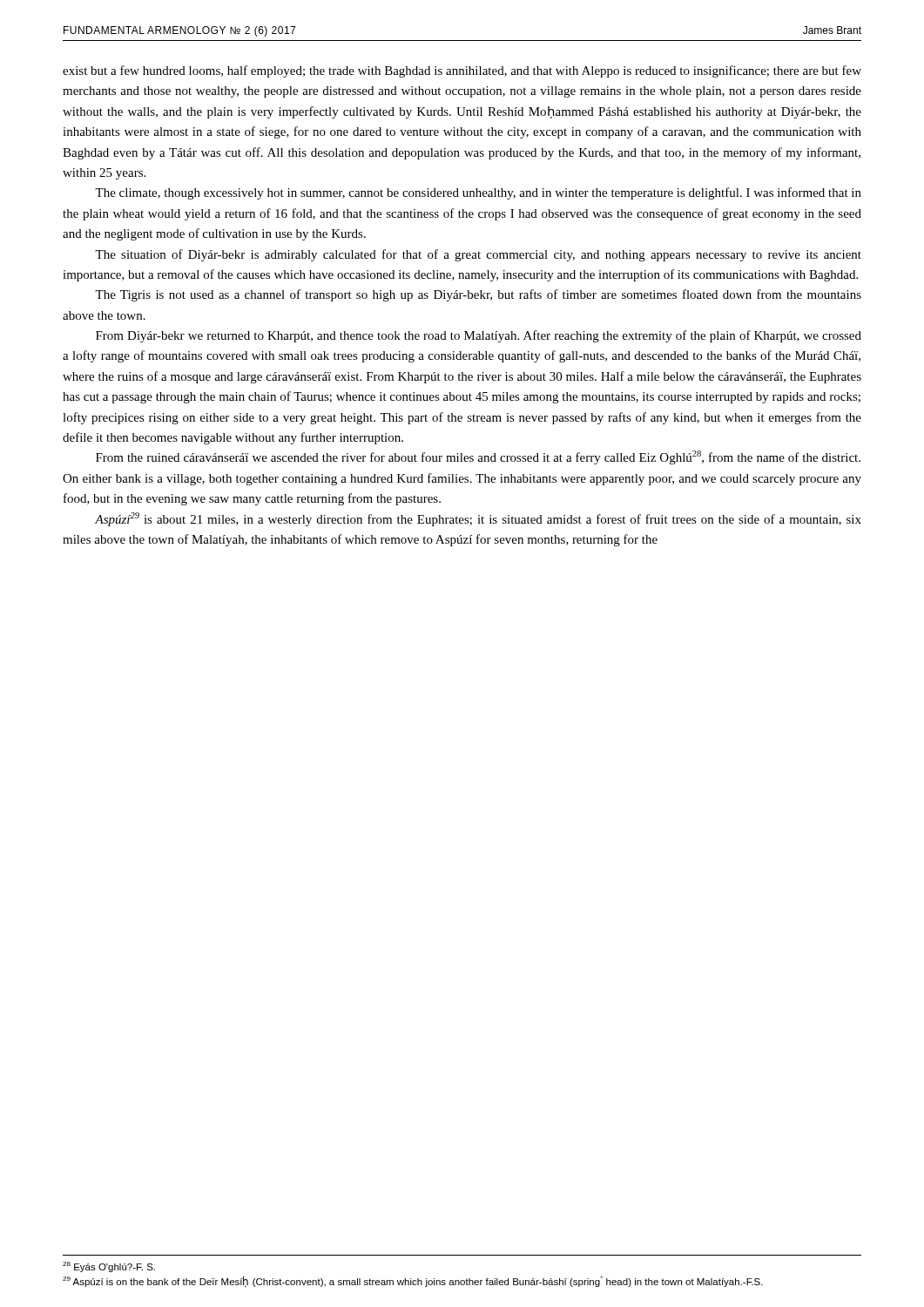Locate the text block starting "Aspúzí29 is about 21 miles, in a"

(462, 530)
